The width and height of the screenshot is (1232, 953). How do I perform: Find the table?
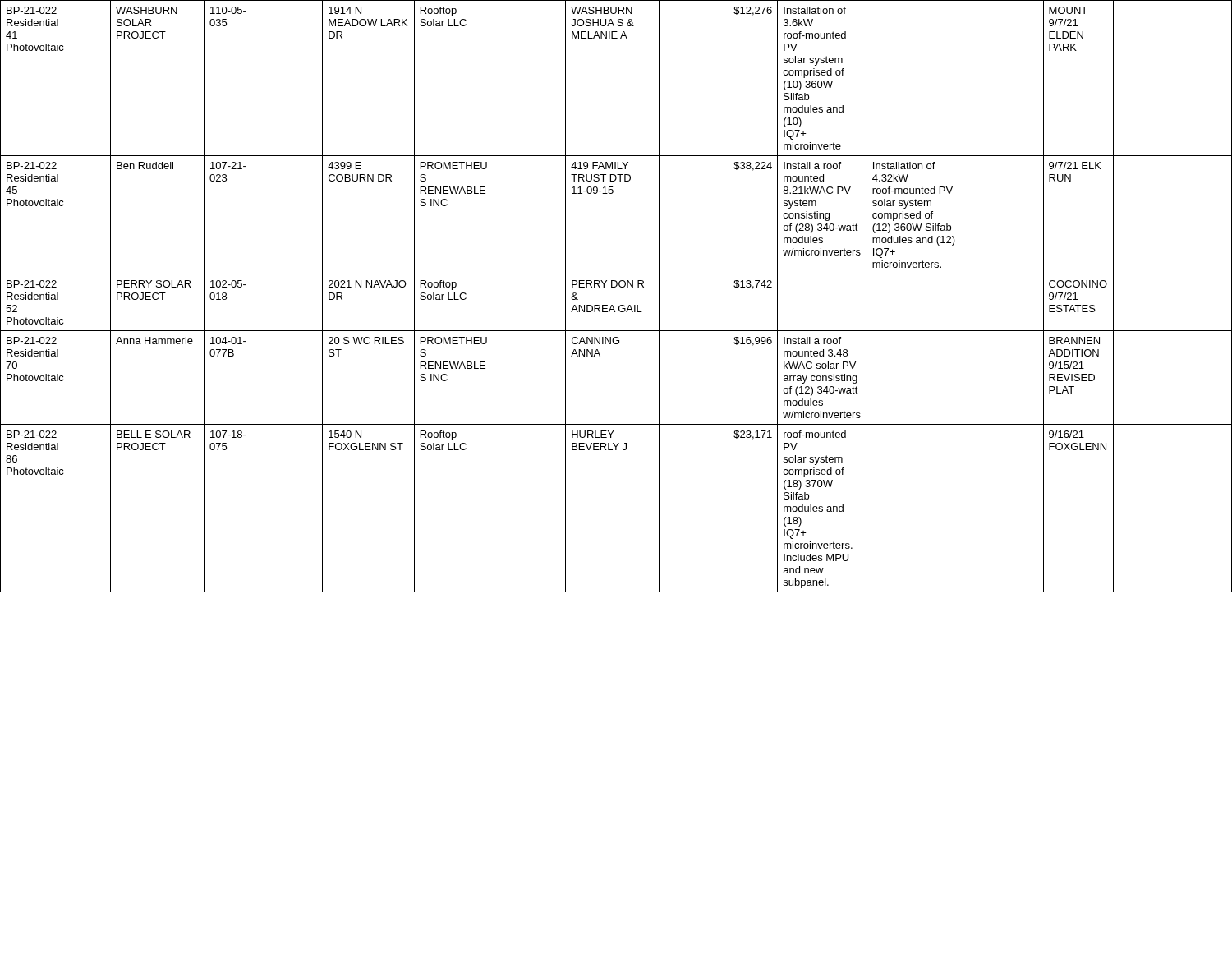click(616, 296)
